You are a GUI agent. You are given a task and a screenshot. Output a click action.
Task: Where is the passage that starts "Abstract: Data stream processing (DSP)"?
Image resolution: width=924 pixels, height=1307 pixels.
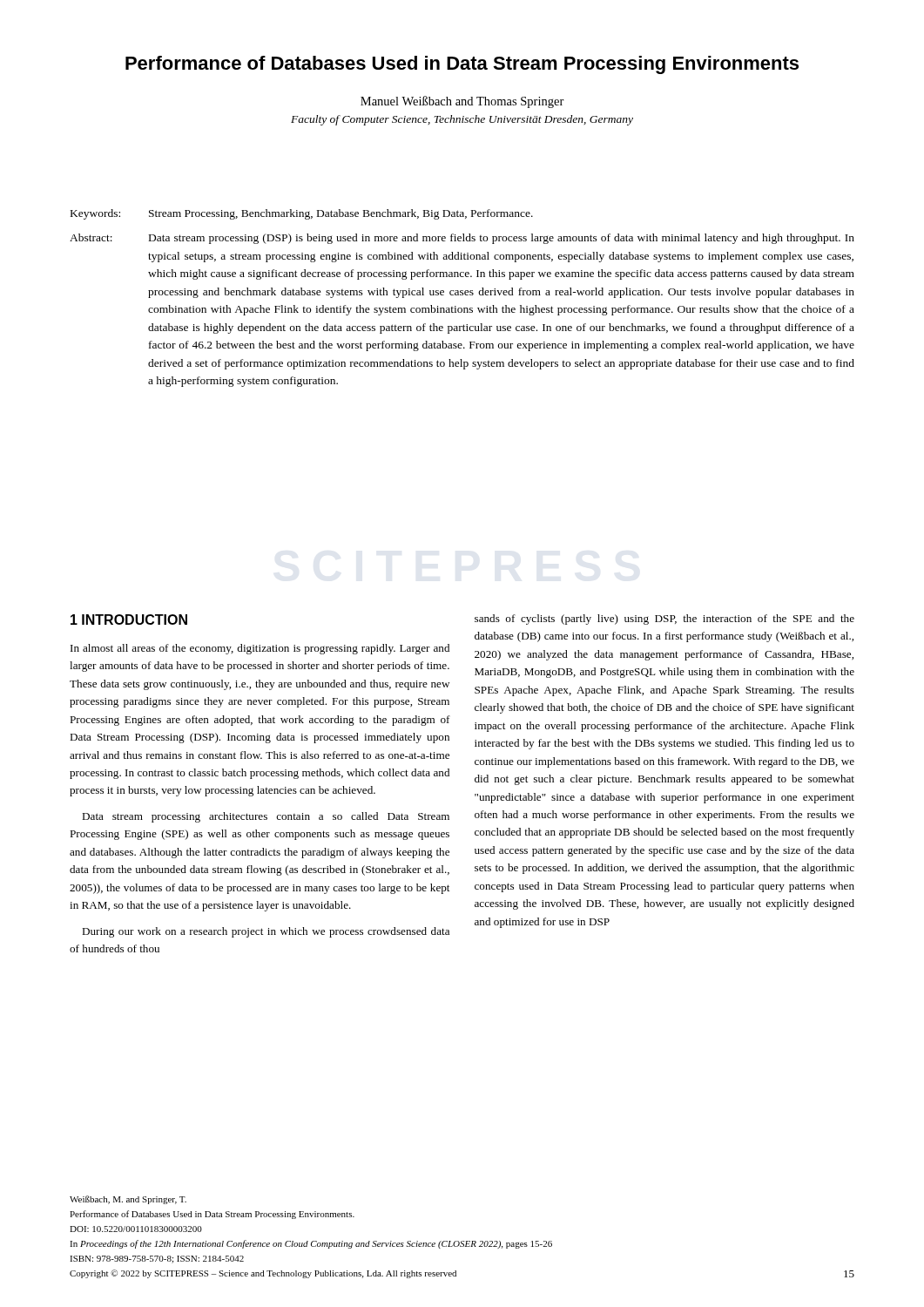pyautogui.click(x=462, y=310)
